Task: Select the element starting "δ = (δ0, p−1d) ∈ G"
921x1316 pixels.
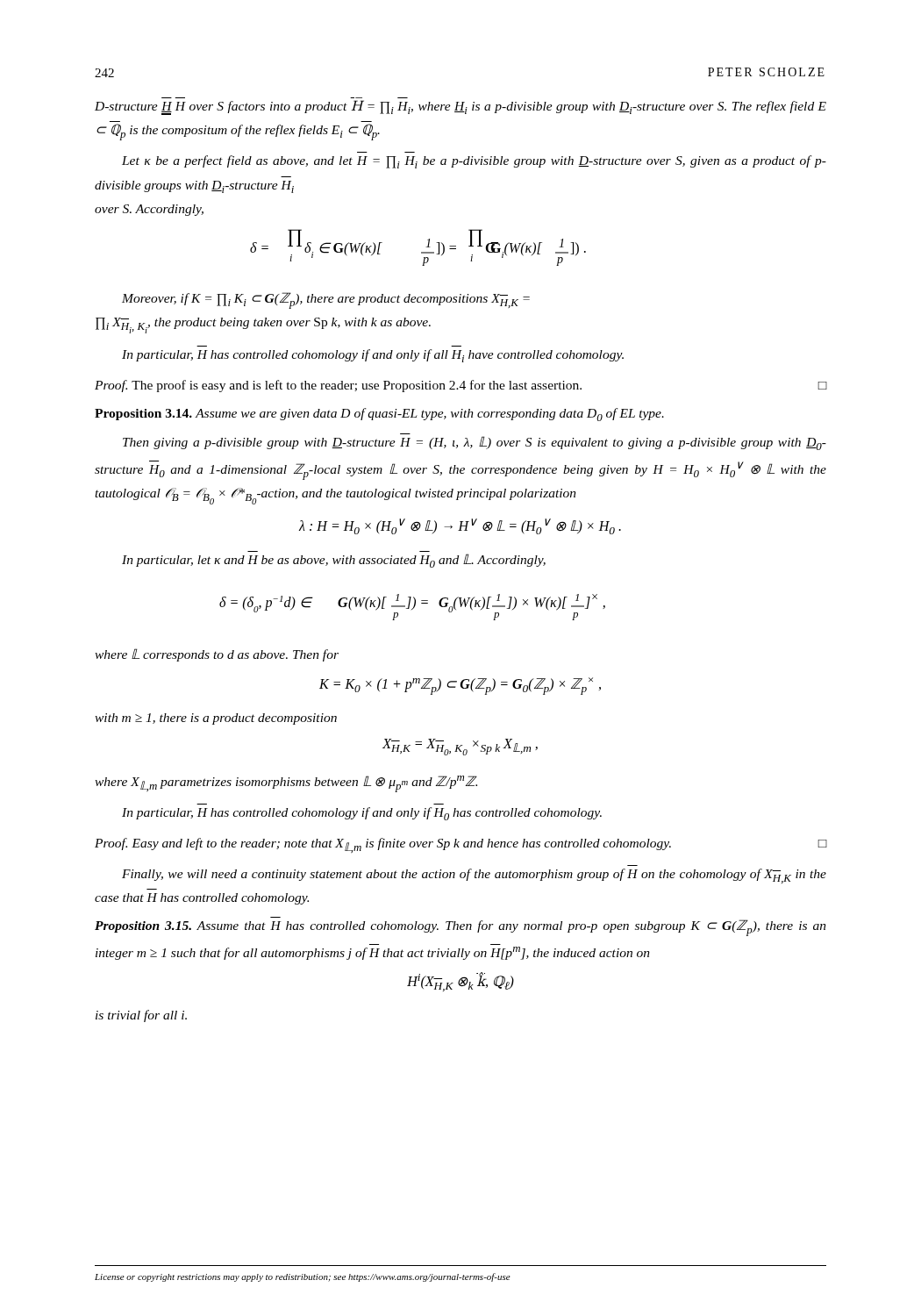Action: click(460, 604)
